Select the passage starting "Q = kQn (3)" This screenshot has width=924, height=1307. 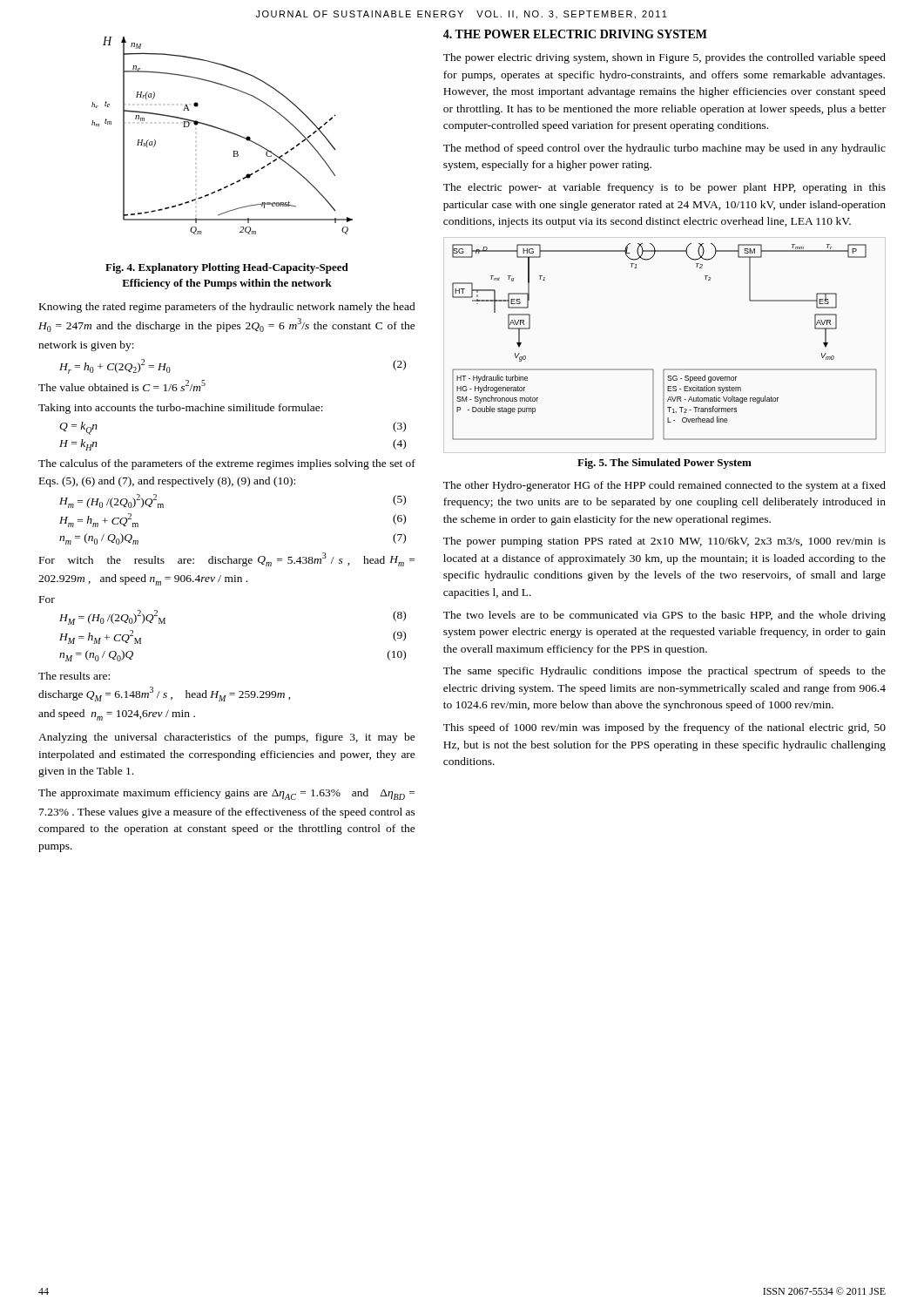pyautogui.click(x=82, y=427)
